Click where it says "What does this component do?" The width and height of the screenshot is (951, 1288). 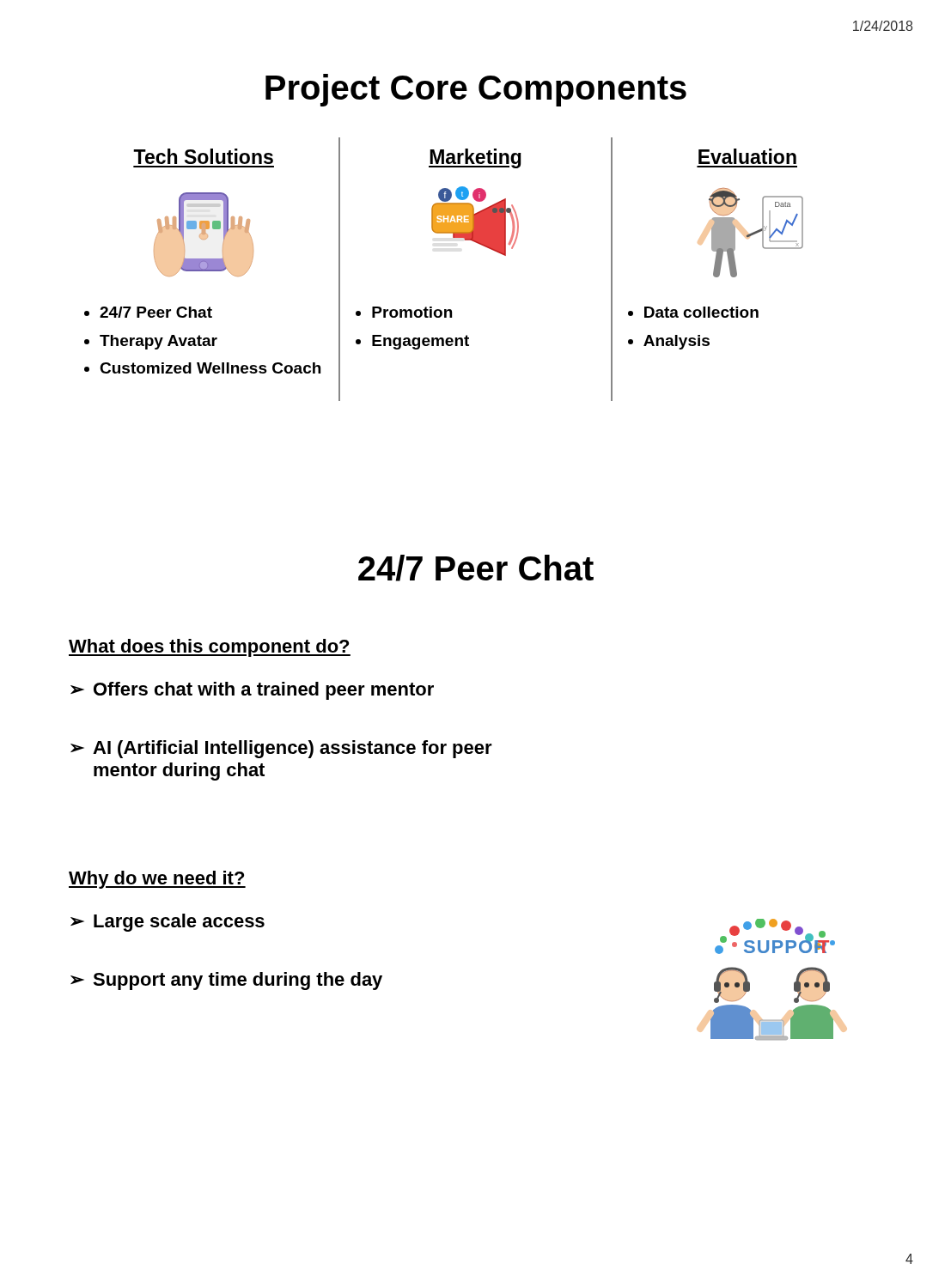click(x=209, y=646)
